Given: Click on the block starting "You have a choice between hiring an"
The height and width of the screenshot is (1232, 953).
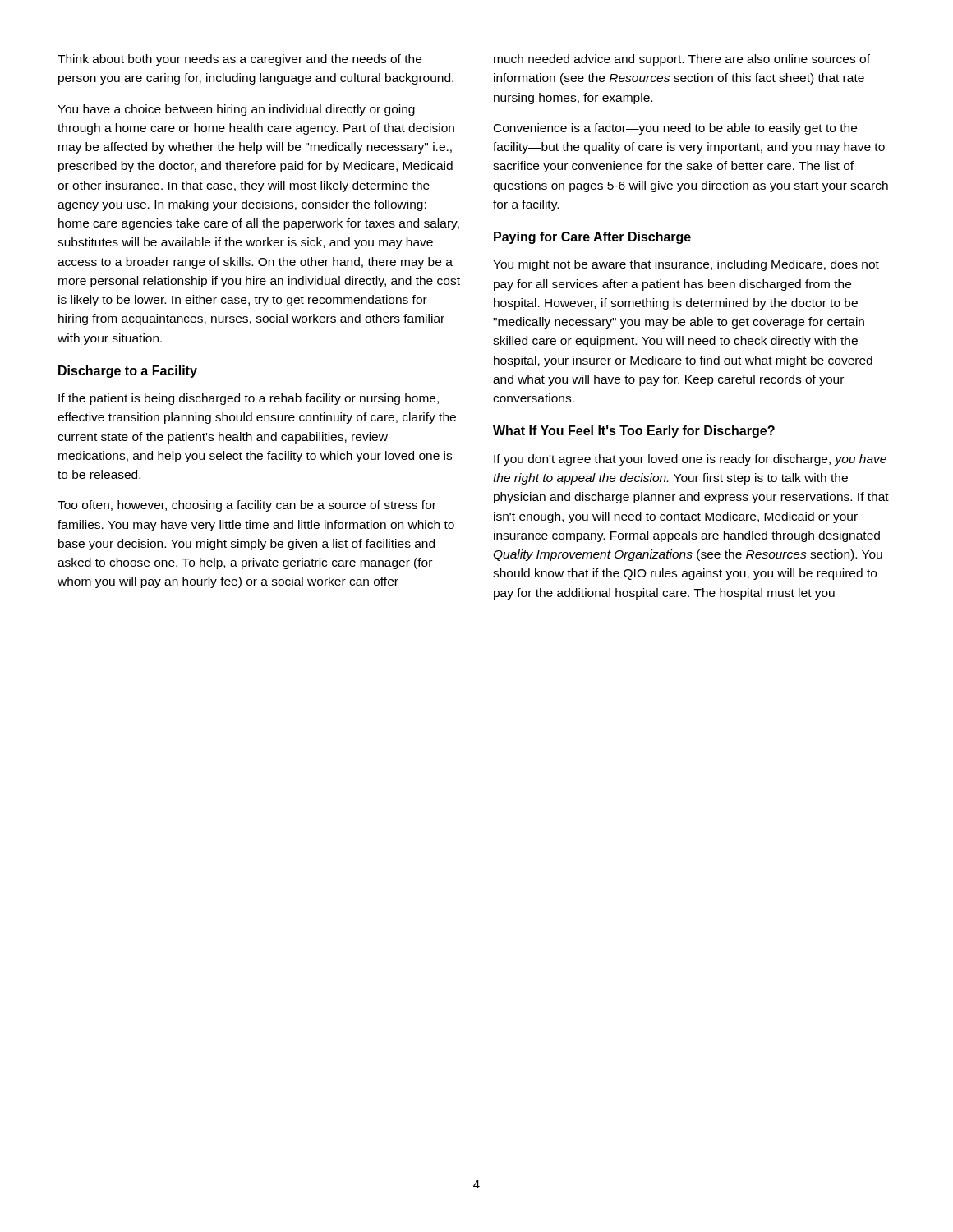Looking at the screenshot, I should pos(259,223).
